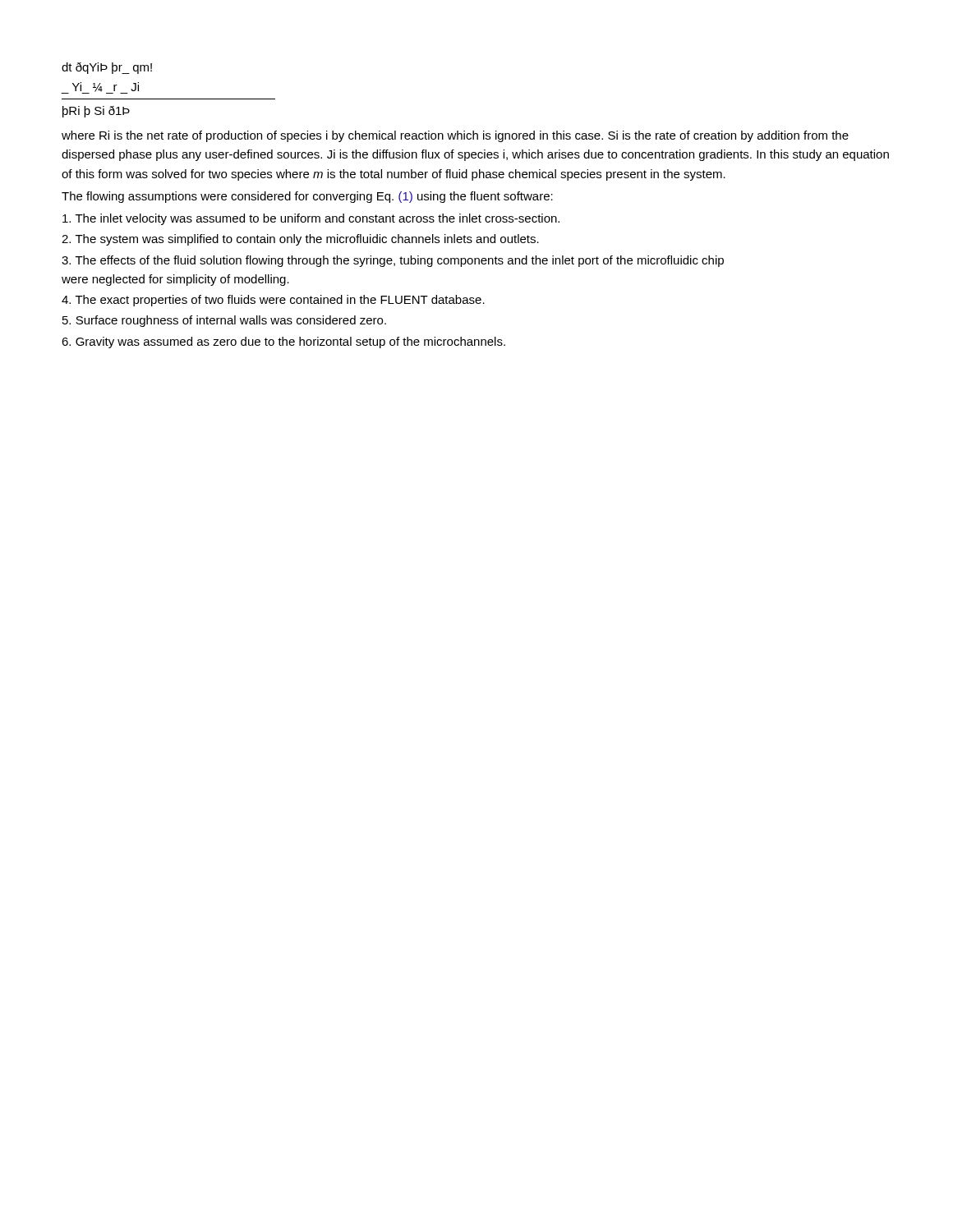Image resolution: width=953 pixels, height=1232 pixels.
Task: Click the formula
Action: (476, 89)
